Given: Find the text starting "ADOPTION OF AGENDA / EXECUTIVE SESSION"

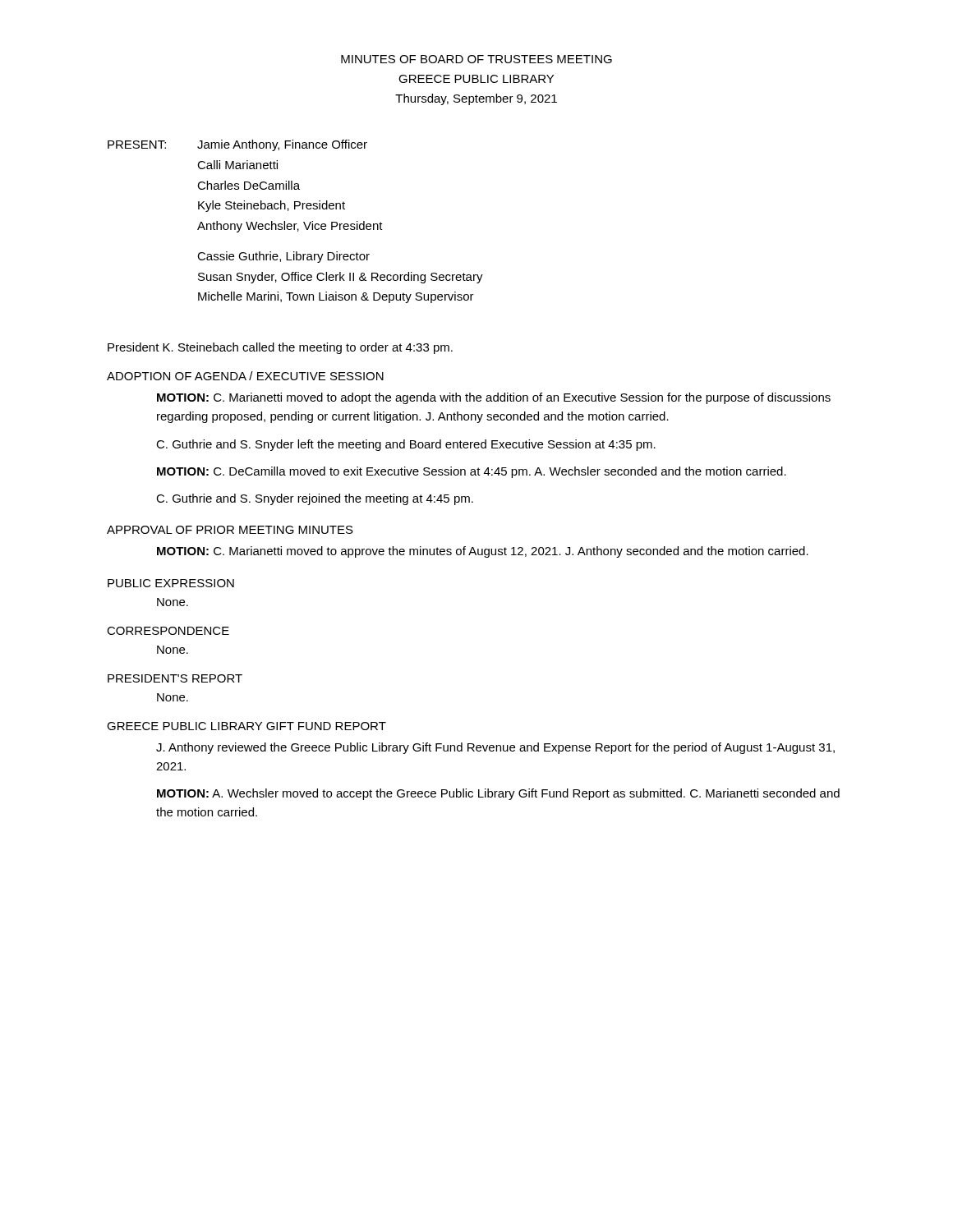Looking at the screenshot, I should 245,376.
